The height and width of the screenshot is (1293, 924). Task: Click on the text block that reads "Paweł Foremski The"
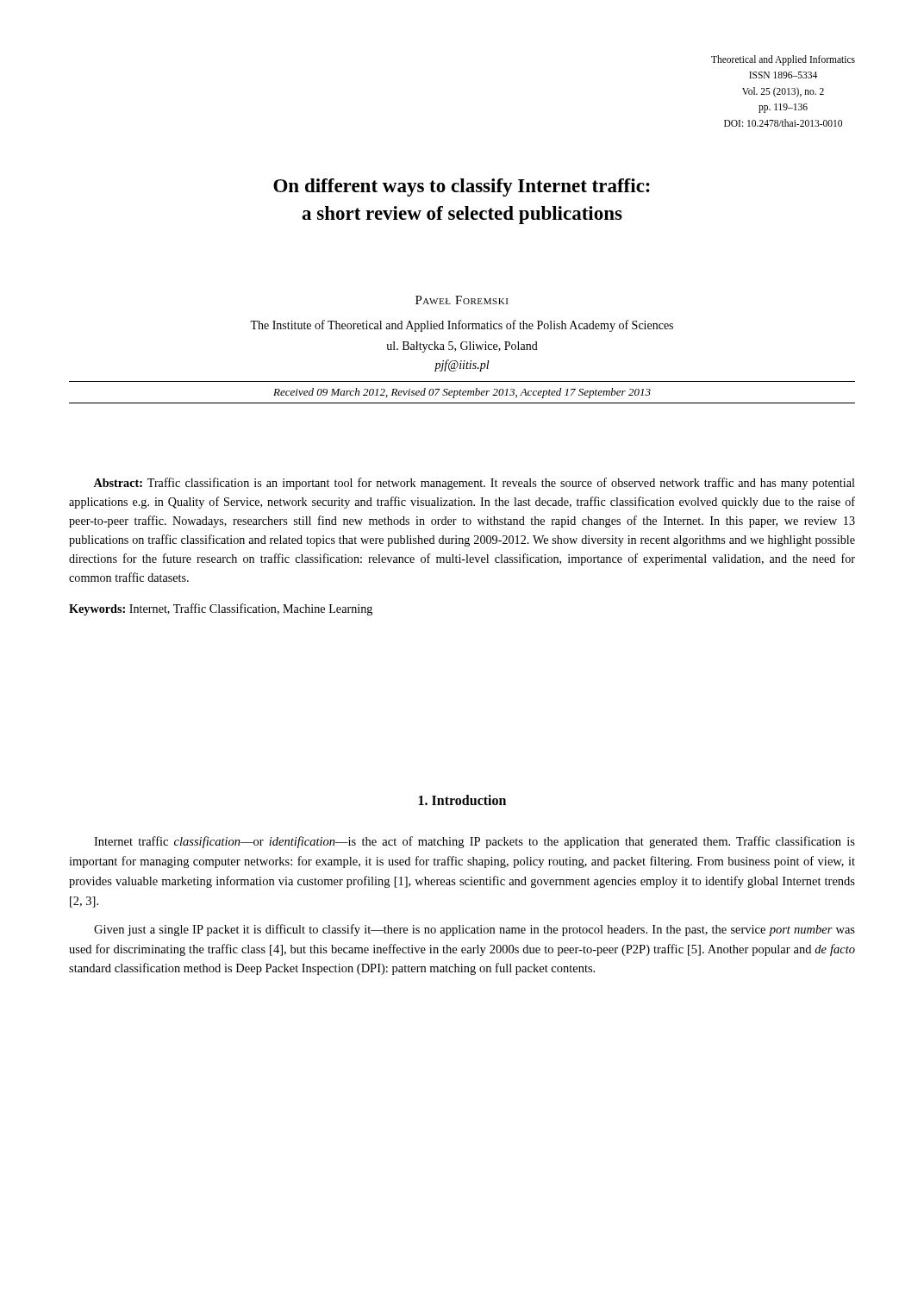pos(462,348)
